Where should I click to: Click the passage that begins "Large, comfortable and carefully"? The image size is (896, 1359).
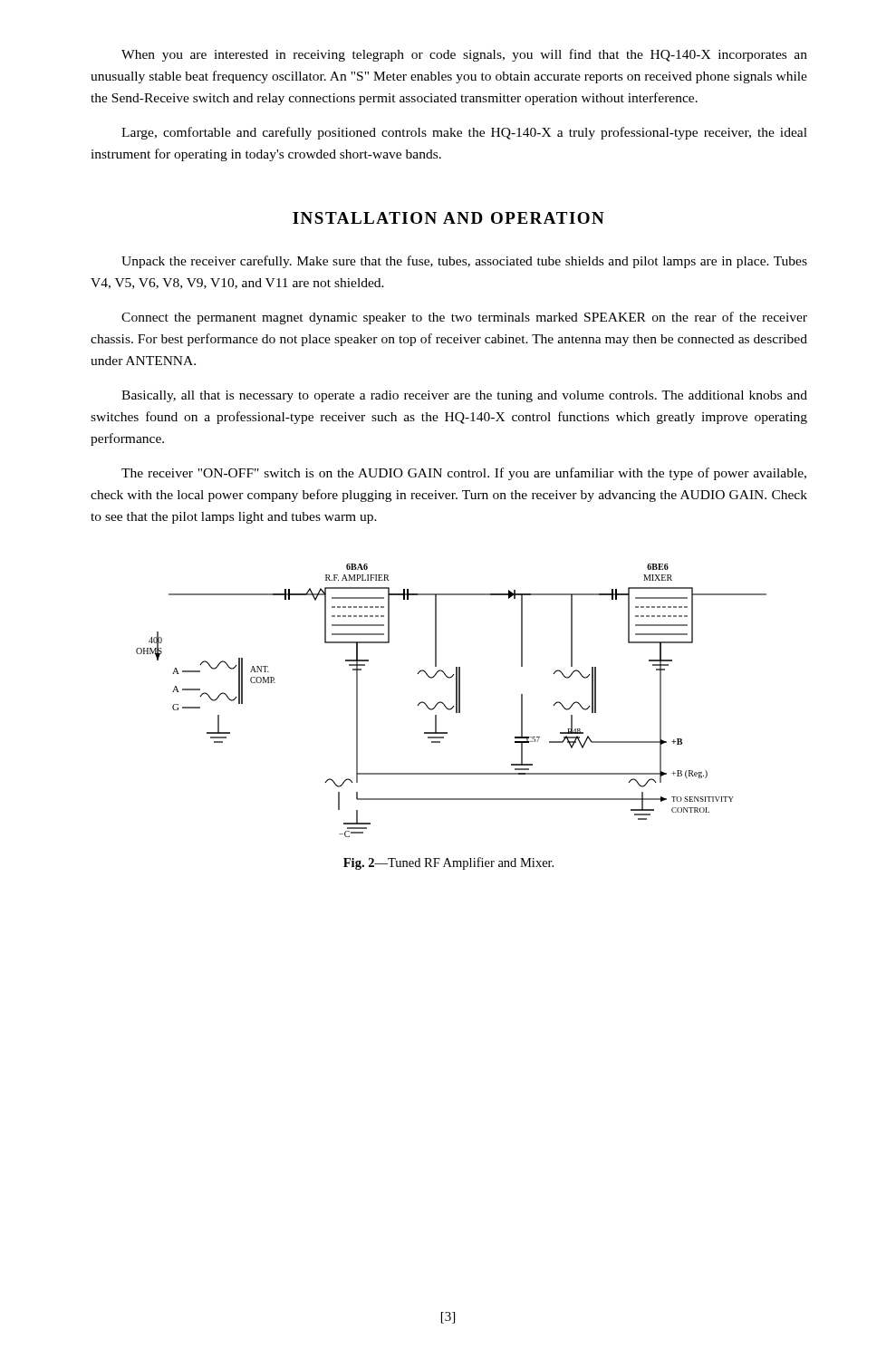449,143
